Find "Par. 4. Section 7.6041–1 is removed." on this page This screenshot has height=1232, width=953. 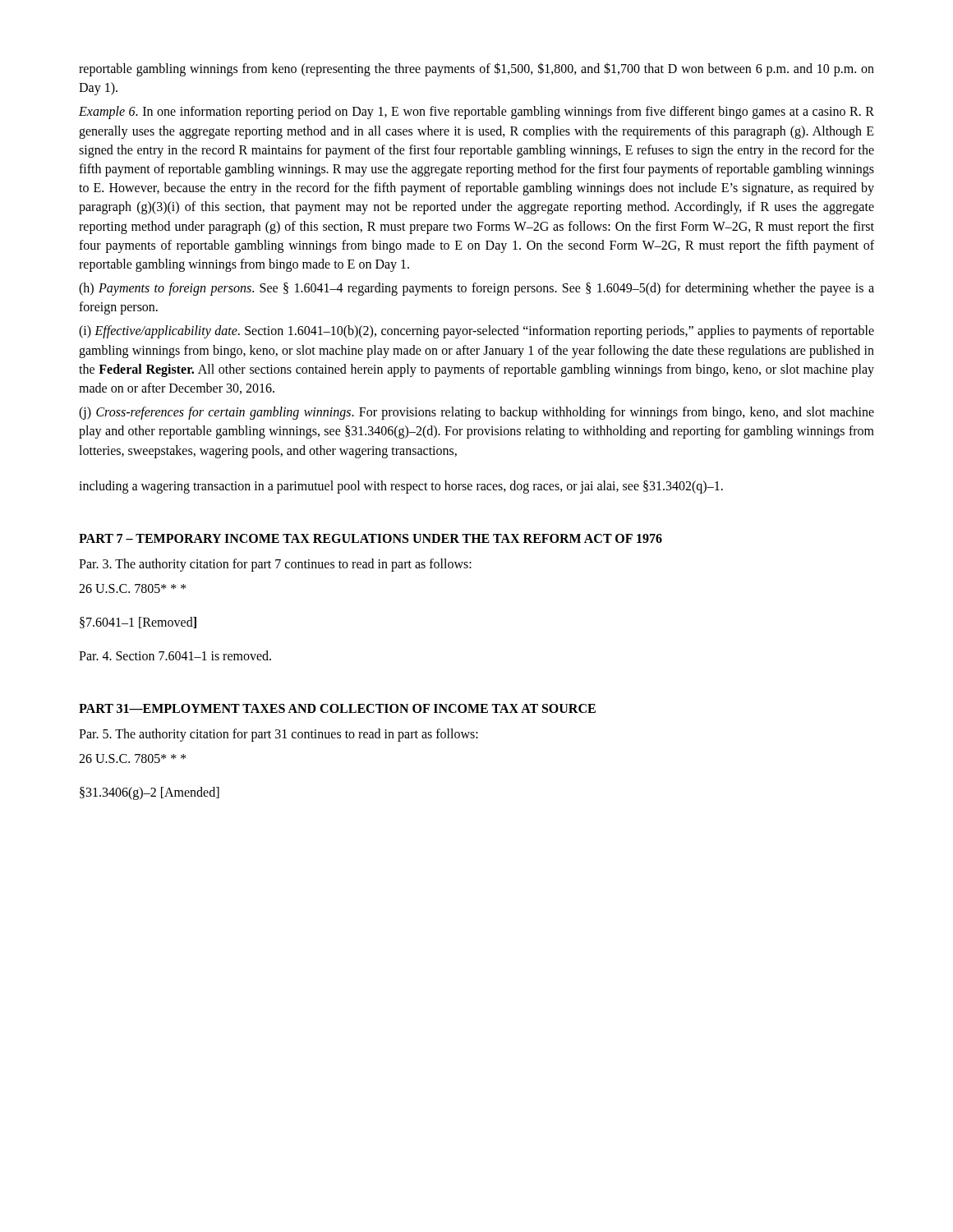pyautogui.click(x=175, y=656)
